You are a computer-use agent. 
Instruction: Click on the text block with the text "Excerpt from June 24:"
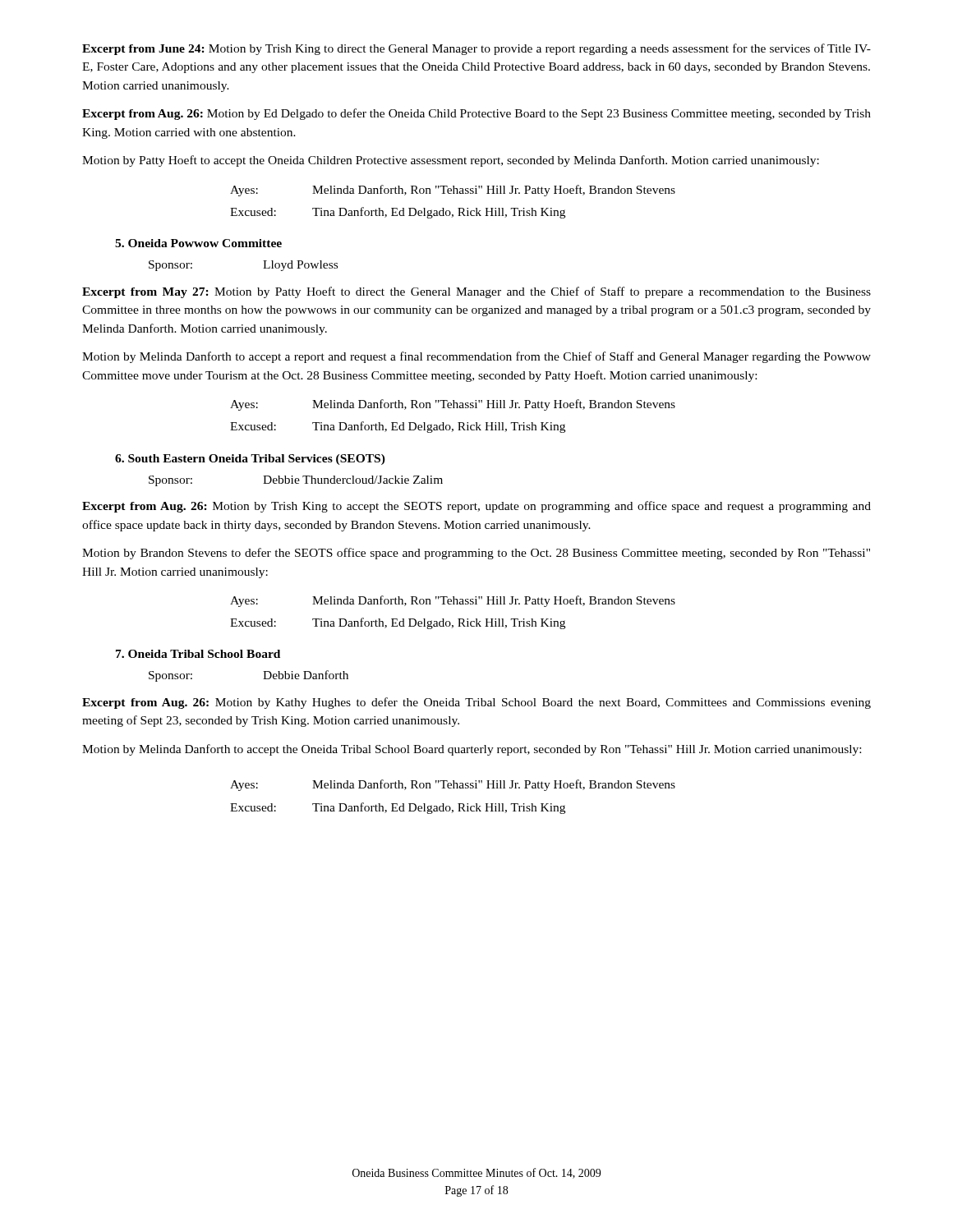[x=476, y=66]
